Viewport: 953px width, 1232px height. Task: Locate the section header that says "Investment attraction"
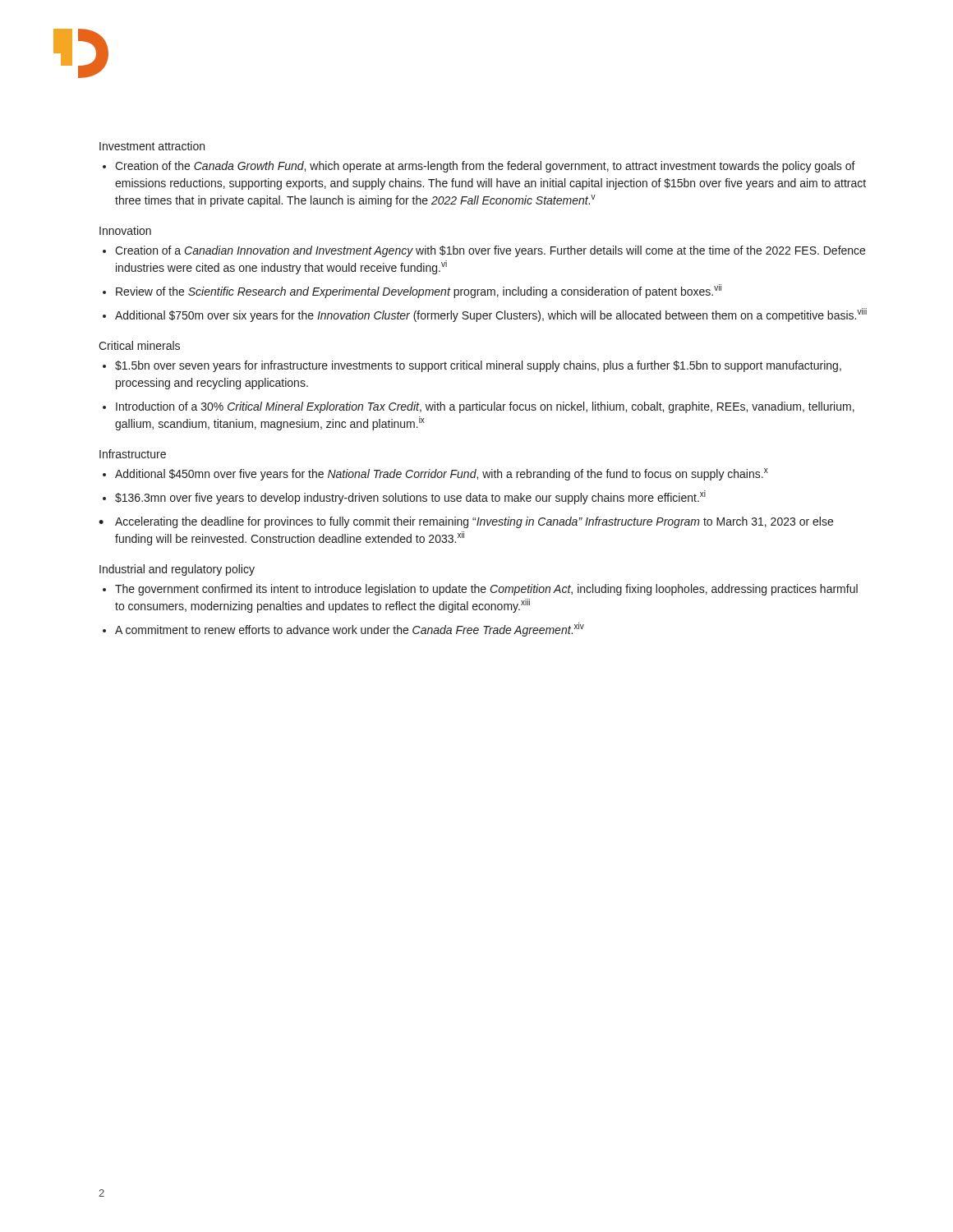(x=152, y=146)
